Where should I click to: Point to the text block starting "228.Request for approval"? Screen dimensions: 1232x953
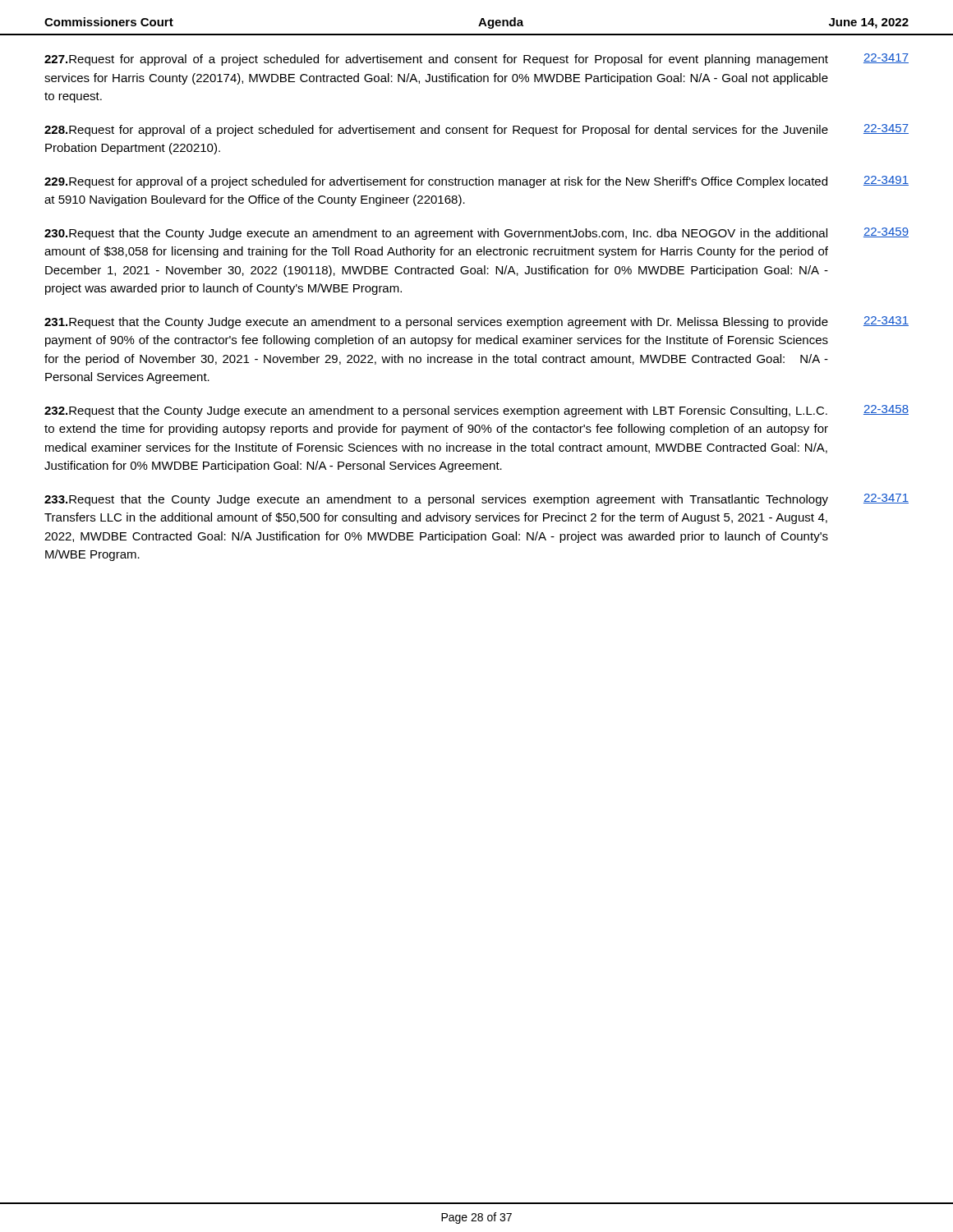476,139
